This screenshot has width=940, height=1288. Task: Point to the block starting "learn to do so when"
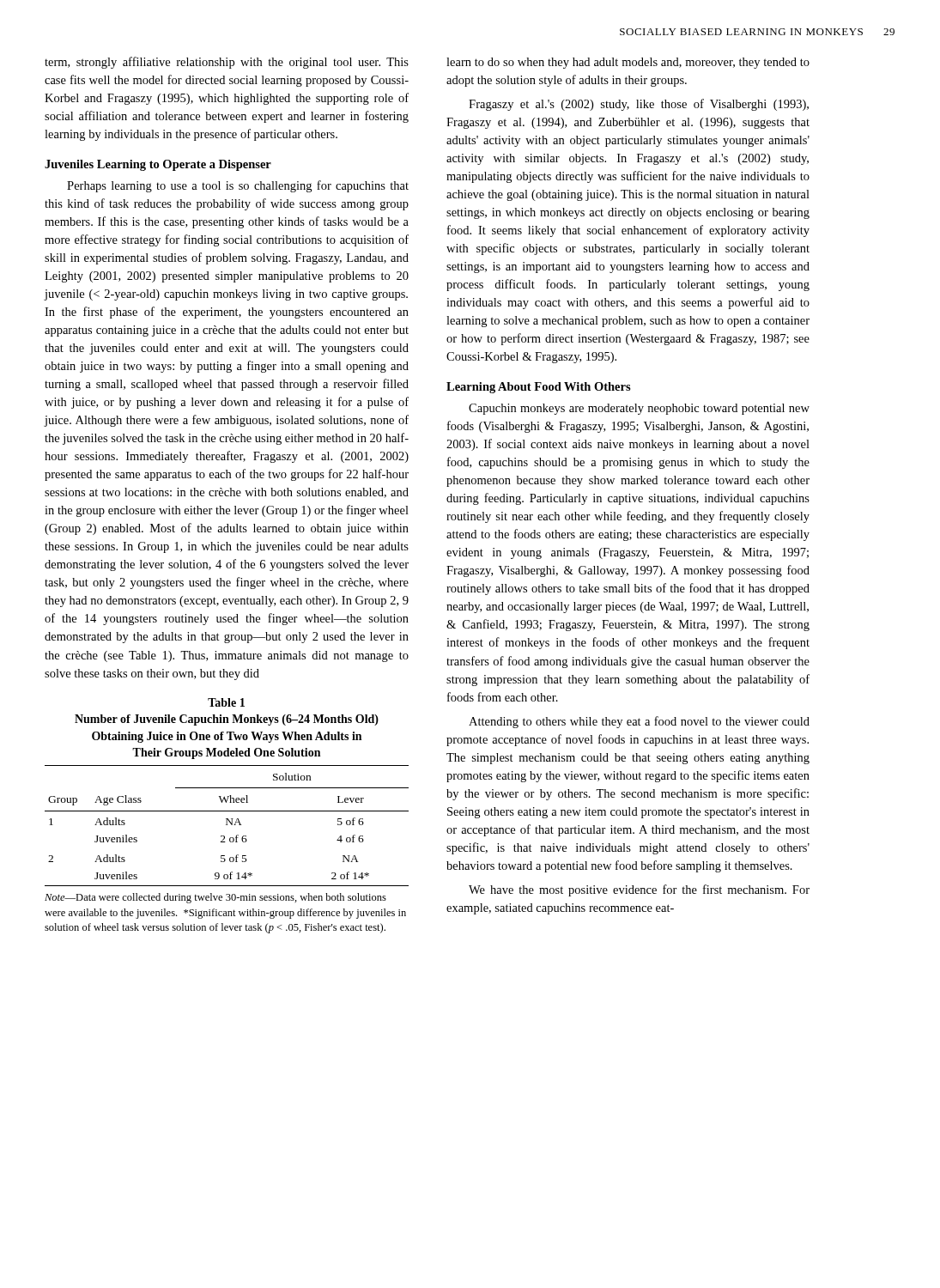pos(628,210)
